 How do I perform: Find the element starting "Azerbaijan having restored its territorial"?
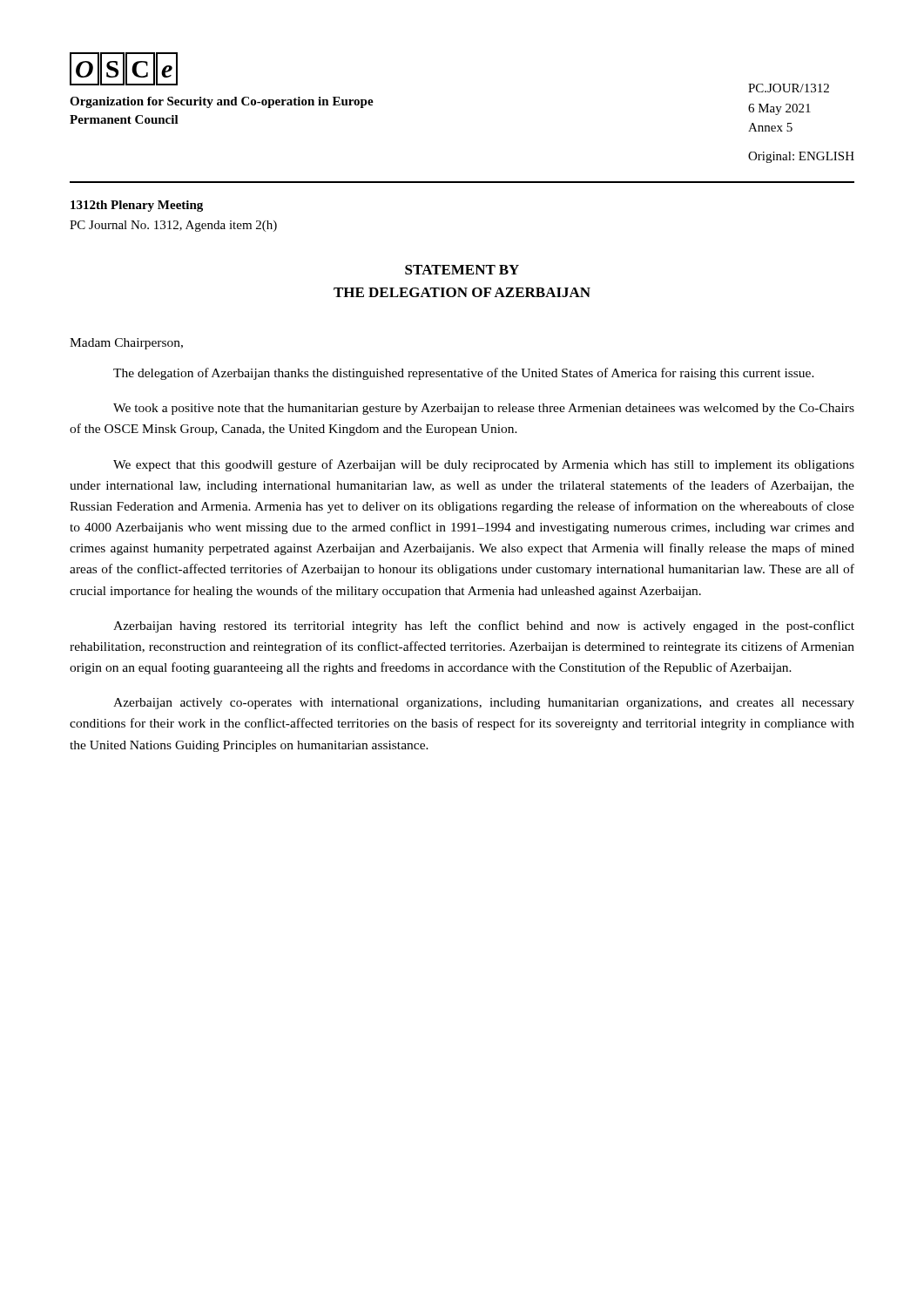[x=462, y=647]
